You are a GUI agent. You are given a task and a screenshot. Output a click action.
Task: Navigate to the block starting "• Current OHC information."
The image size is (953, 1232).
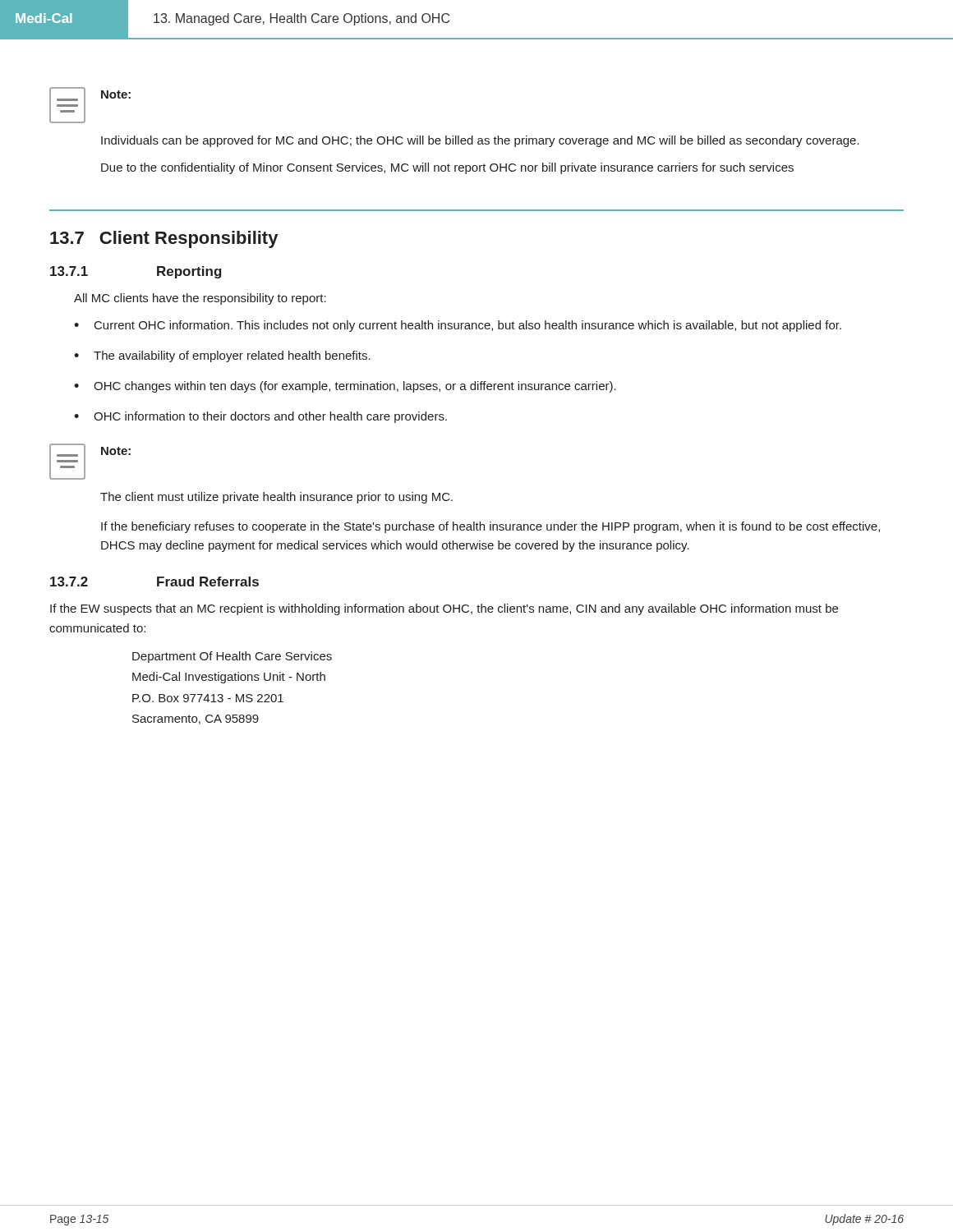click(489, 327)
